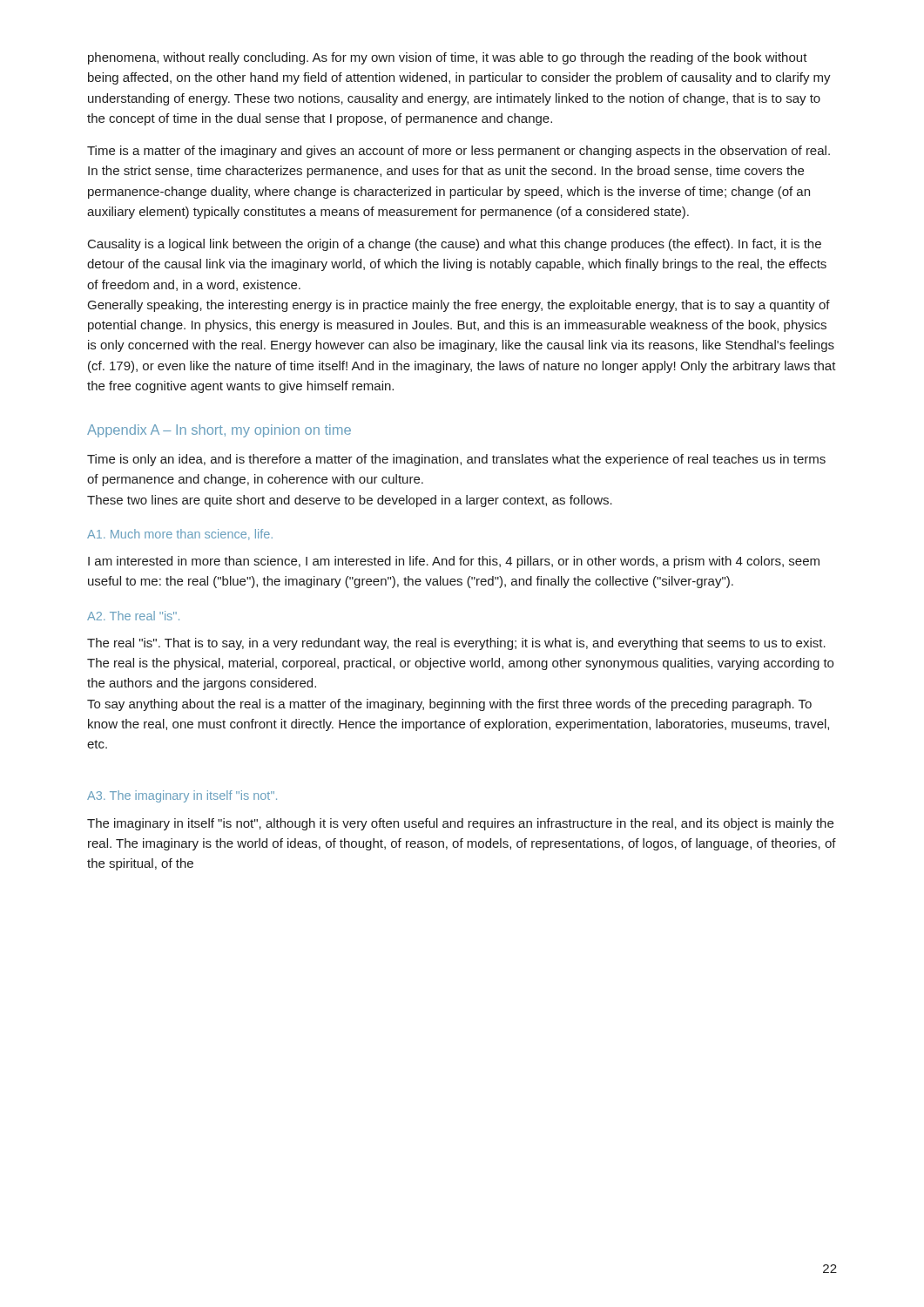Screen dimensions: 1307x924
Task: Find the text block starting "Causality is a logical"
Action: [x=462, y=264]
